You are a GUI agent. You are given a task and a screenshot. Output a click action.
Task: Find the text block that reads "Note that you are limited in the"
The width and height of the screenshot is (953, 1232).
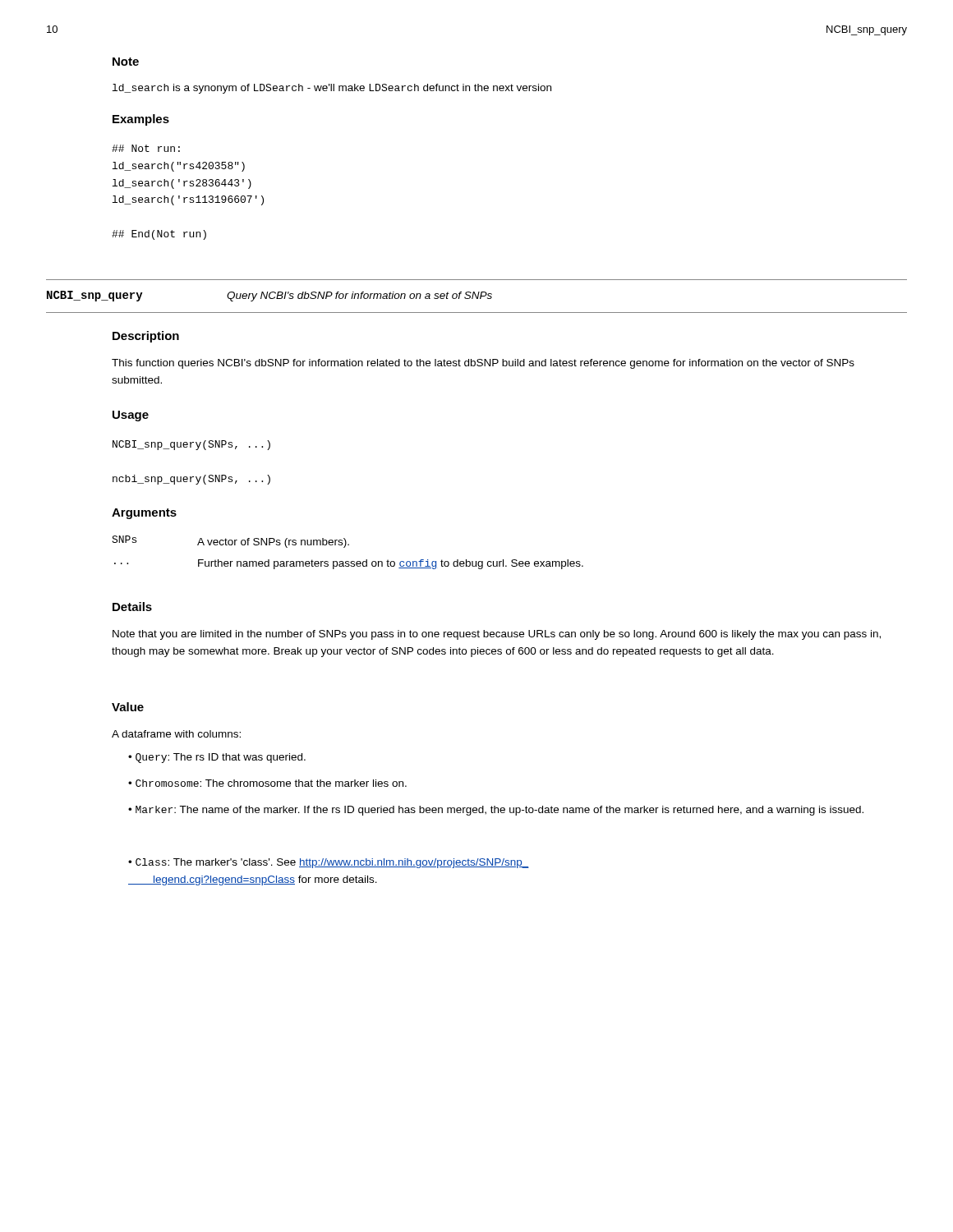tap(497, 642)
